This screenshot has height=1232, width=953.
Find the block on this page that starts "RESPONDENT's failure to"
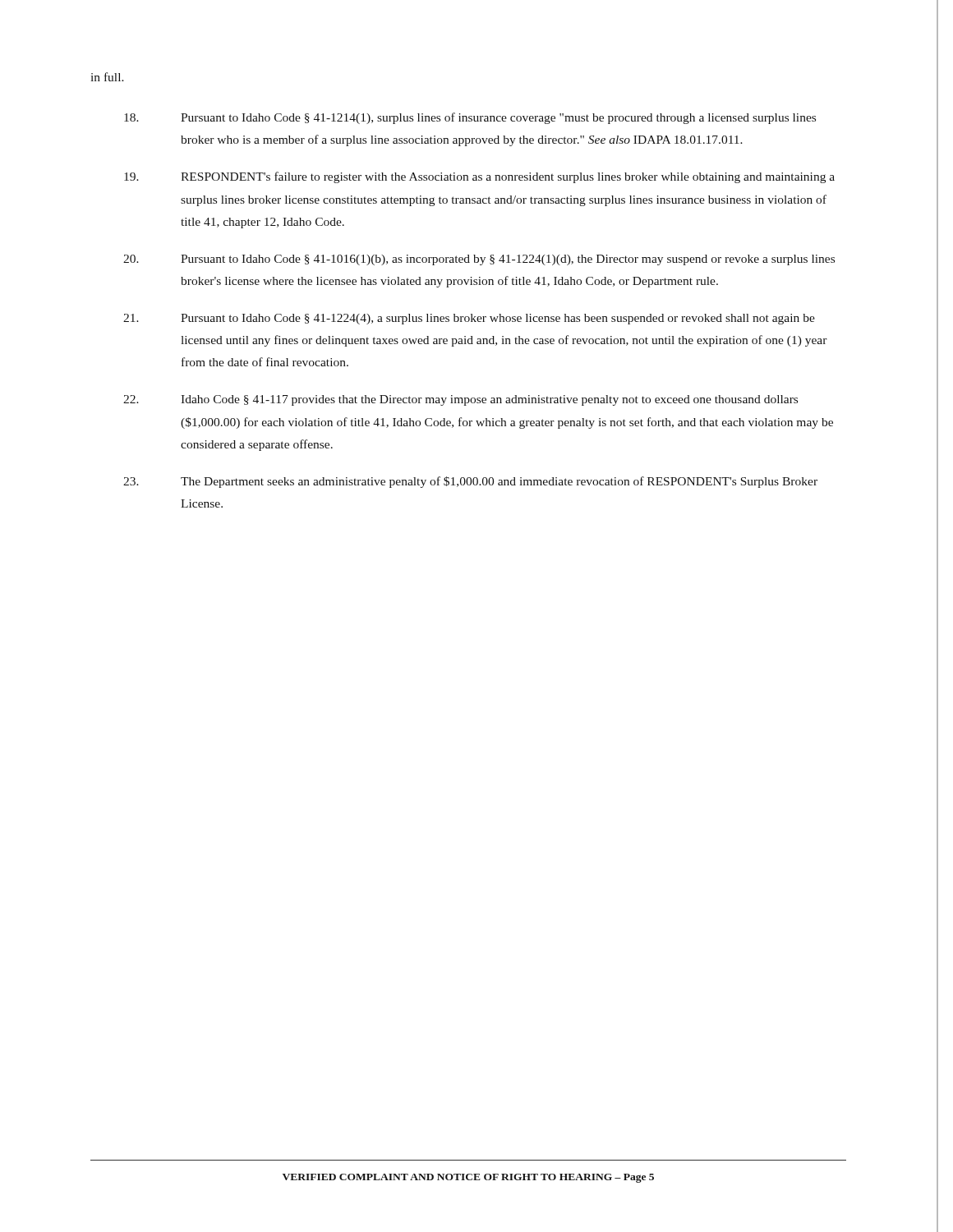tap(468, 199)
